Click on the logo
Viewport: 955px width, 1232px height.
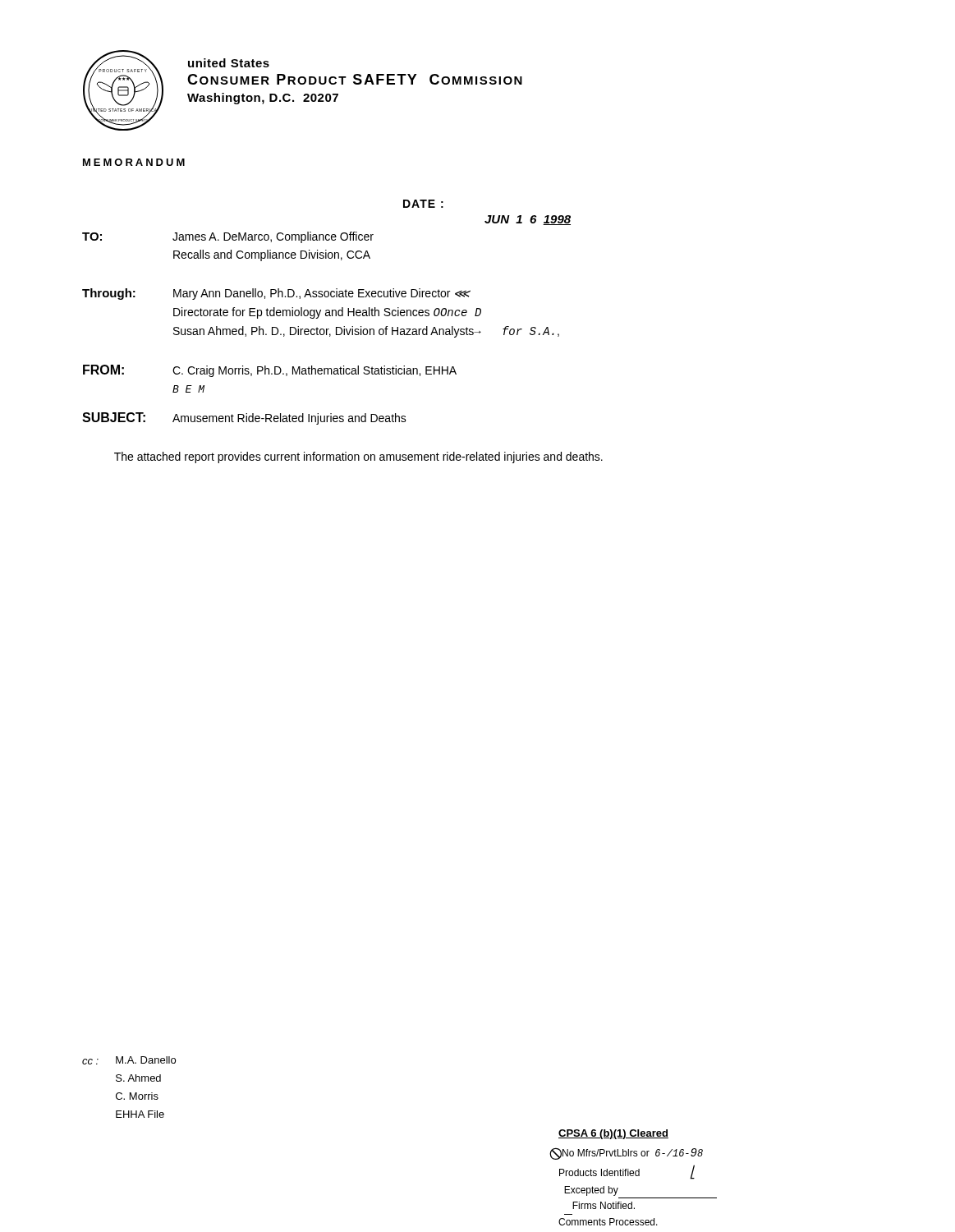click(x=123, y=92)
